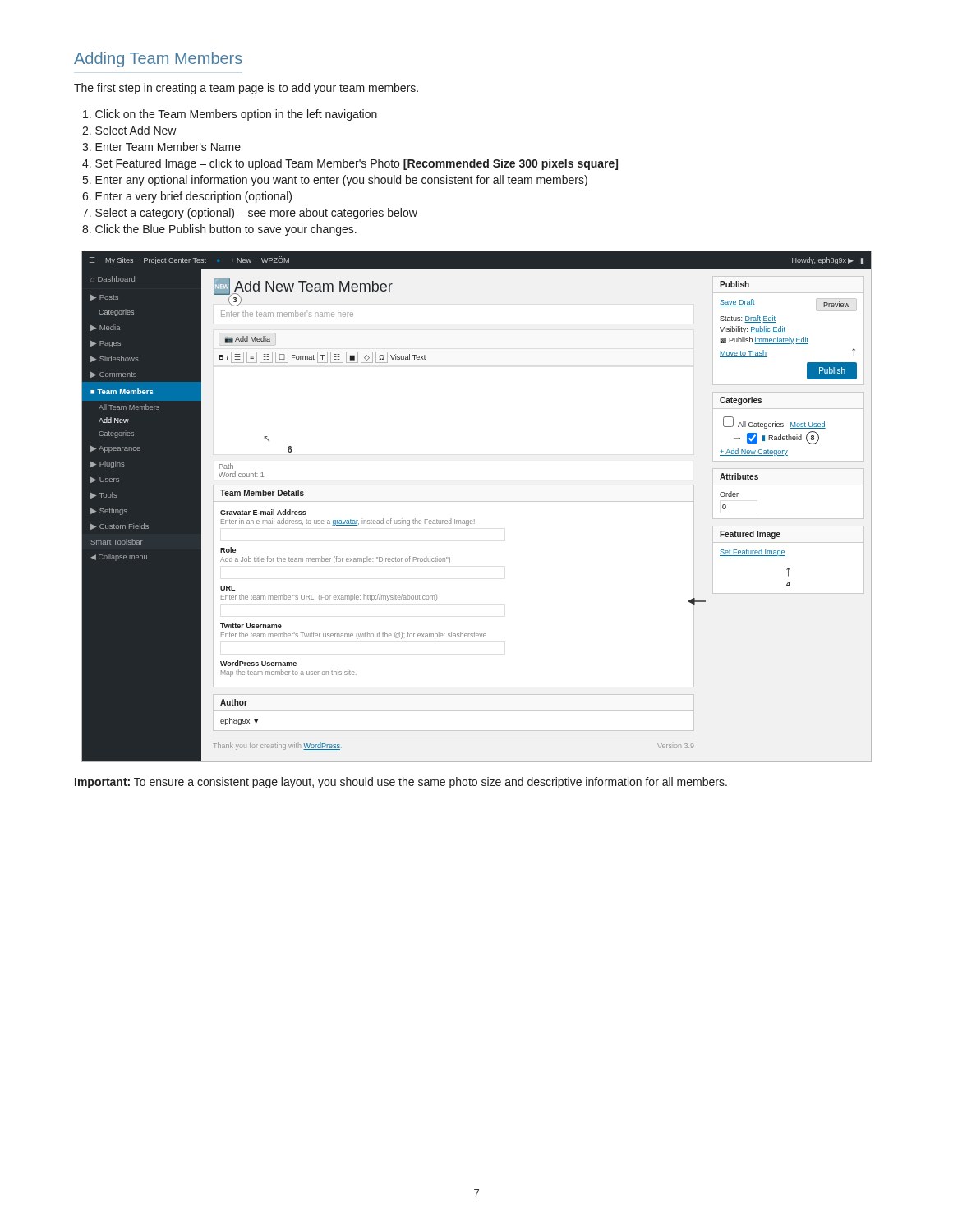The width and height of the screenshot is (953, 1232).
Task: Click on the text starting "7. Select a category (optional) – see"
Action: (250, 213)
